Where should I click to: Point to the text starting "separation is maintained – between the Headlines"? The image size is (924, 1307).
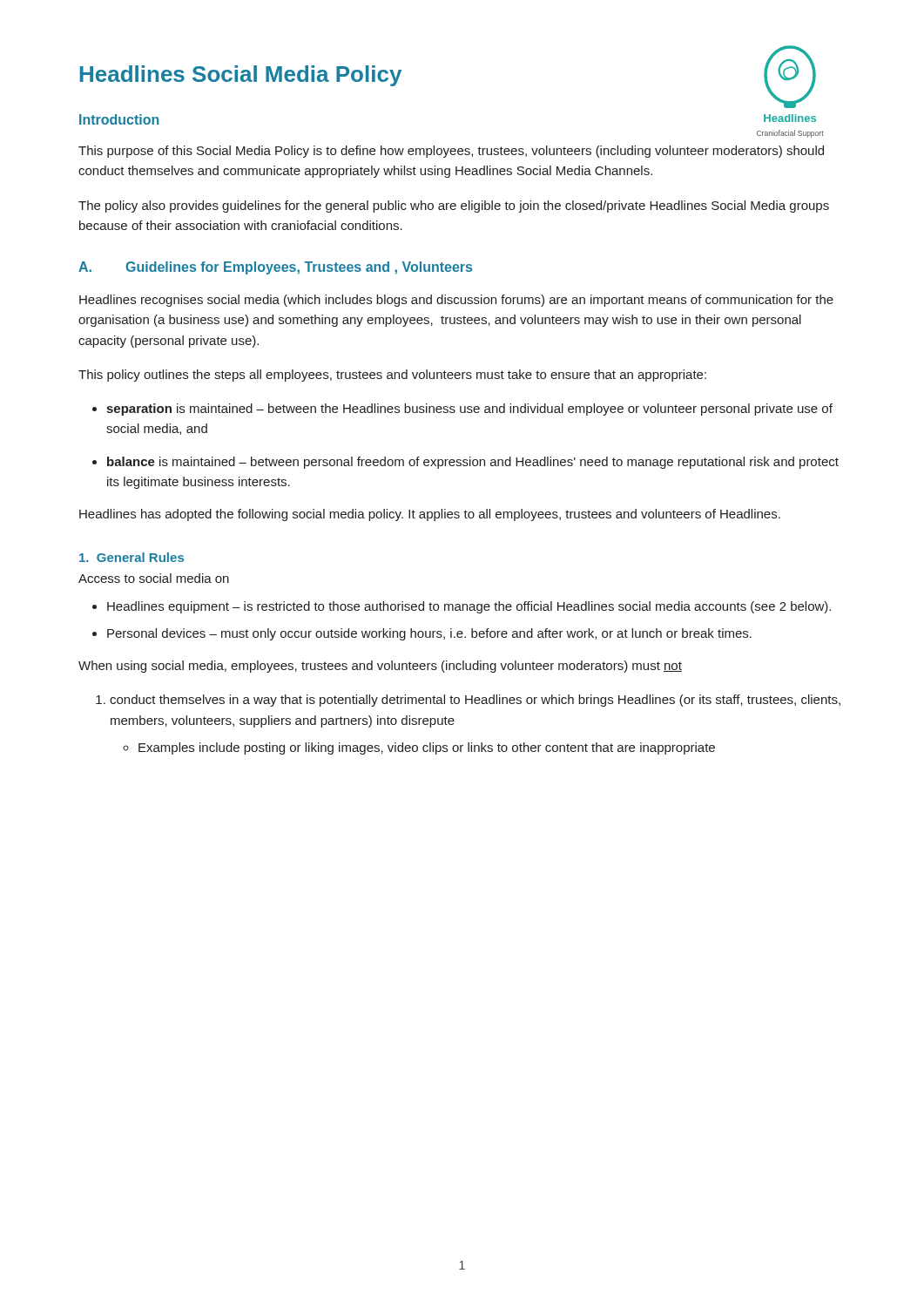click(462, 419)
